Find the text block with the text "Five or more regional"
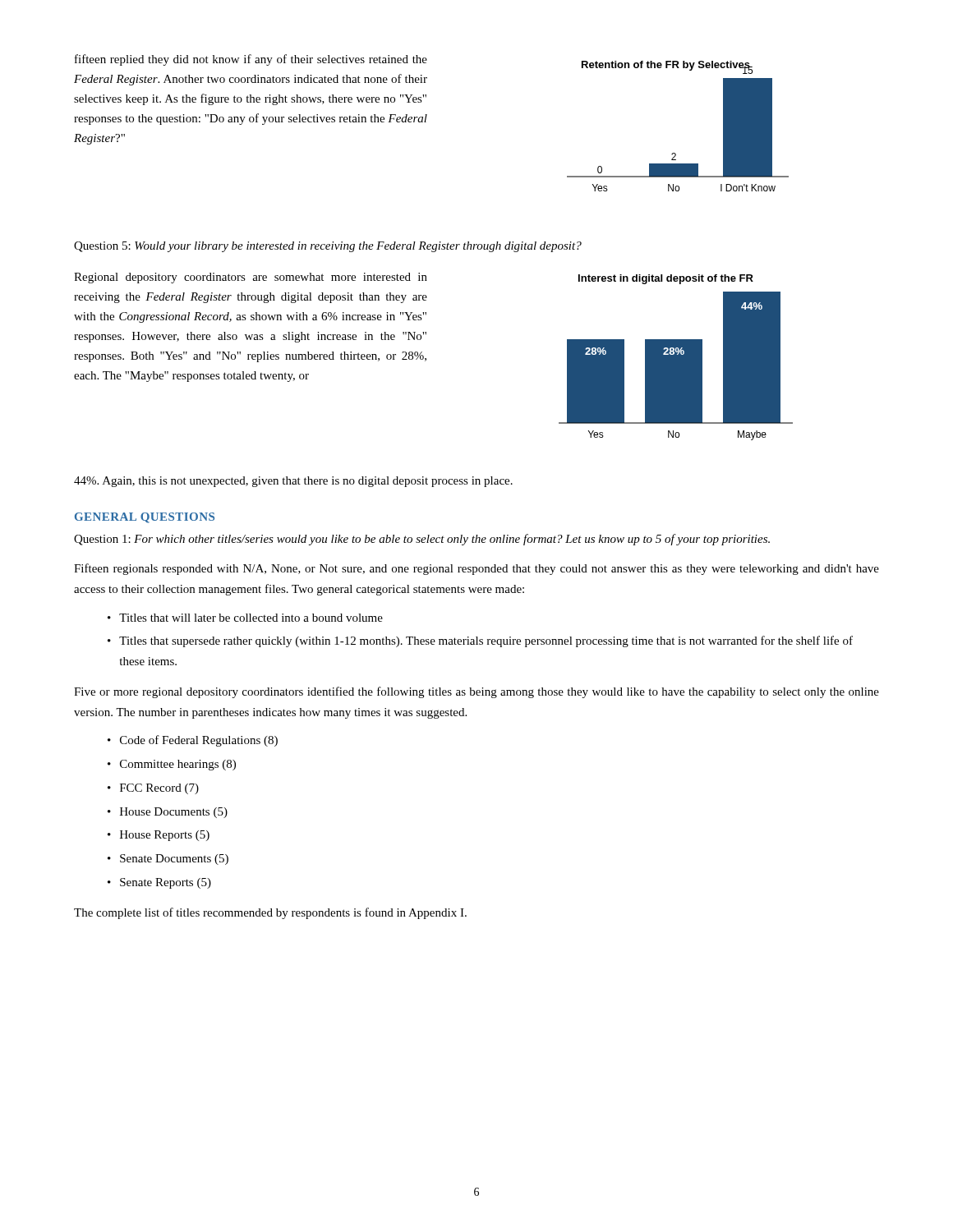Screen dimensions: 1232x953 click(476, 702)
